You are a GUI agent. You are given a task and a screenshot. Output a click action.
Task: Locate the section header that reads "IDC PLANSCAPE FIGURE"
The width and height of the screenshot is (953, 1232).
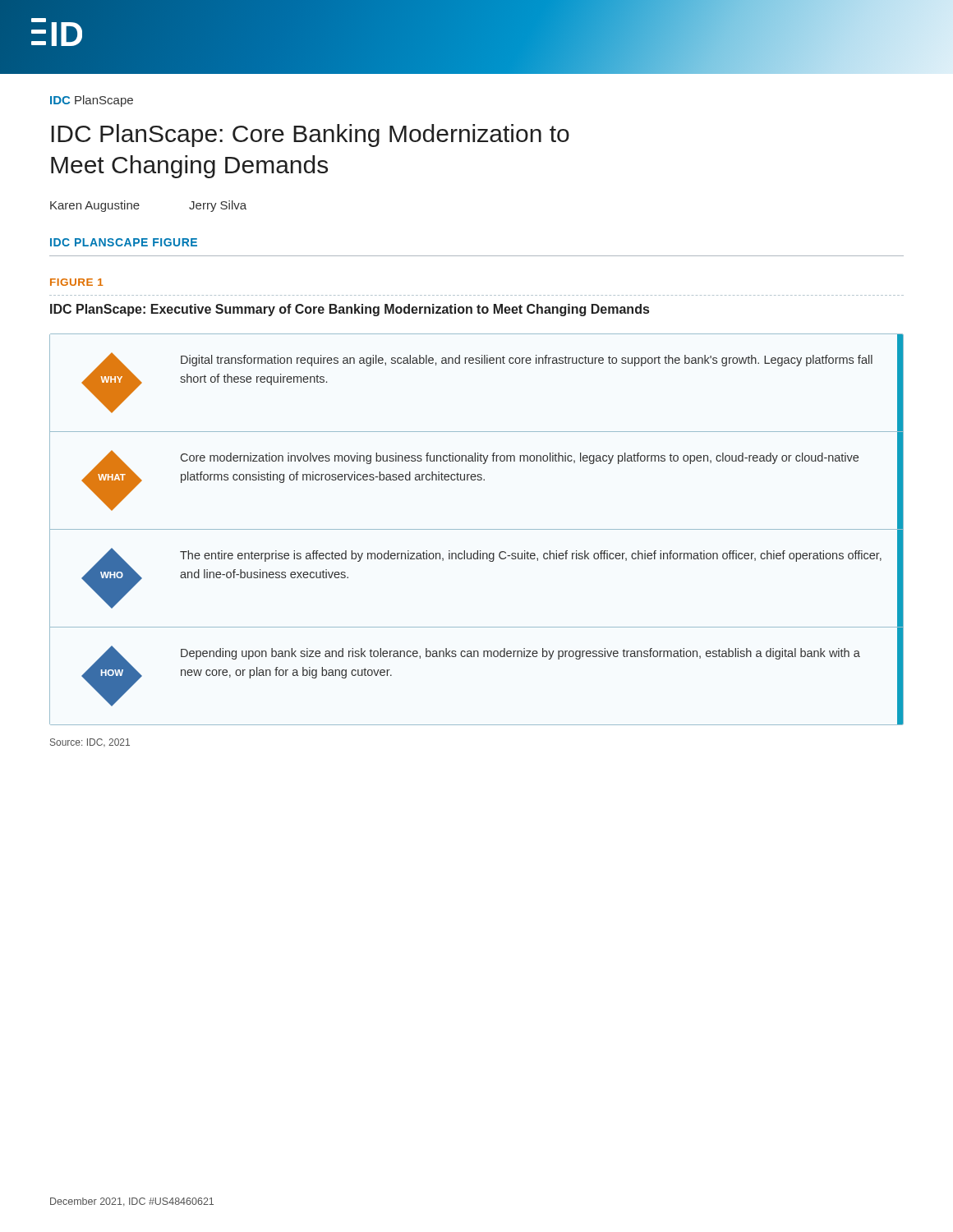tap(124, 242)
